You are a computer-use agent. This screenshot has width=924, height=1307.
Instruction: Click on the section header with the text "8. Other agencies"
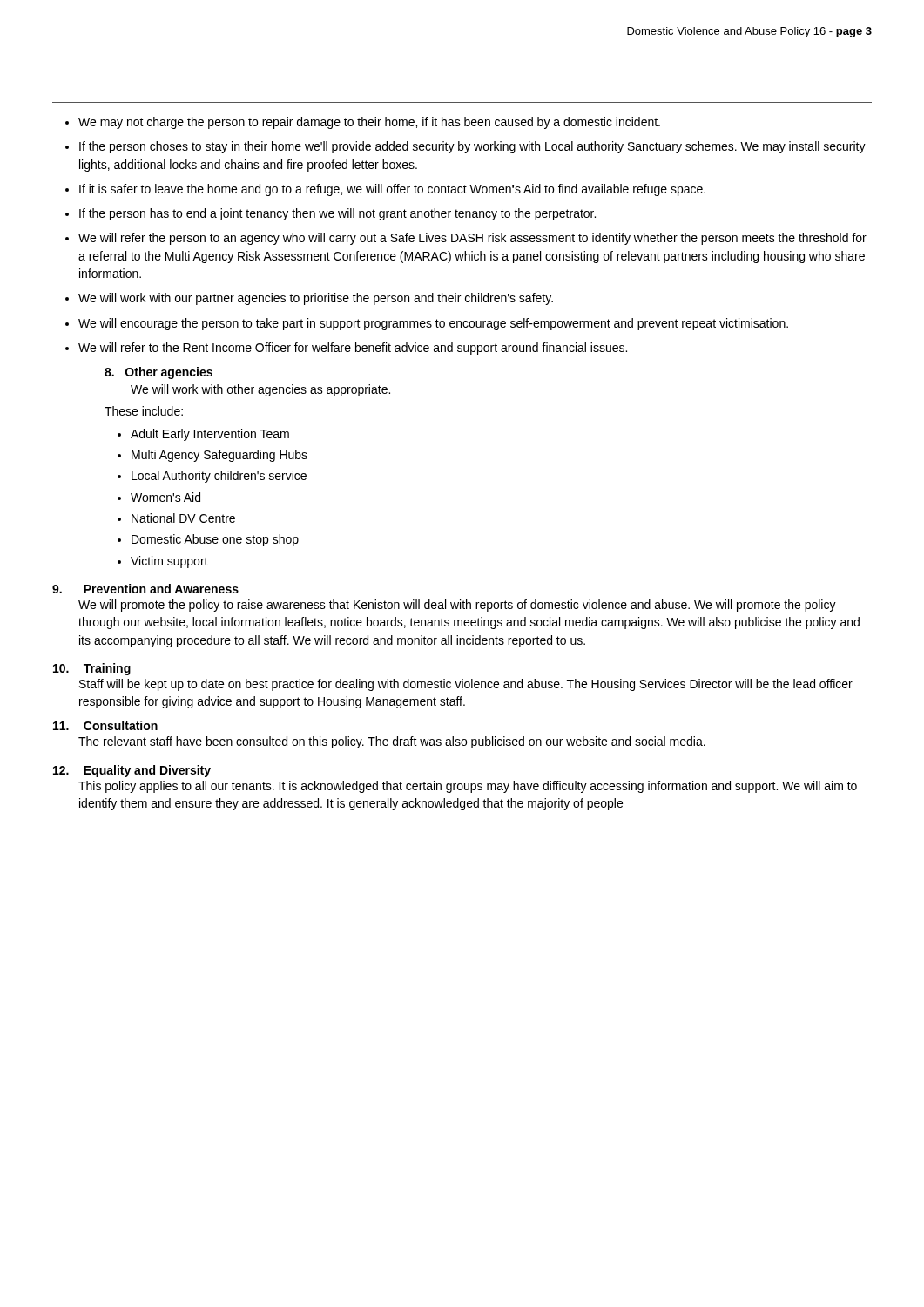[x=159, y=372]
